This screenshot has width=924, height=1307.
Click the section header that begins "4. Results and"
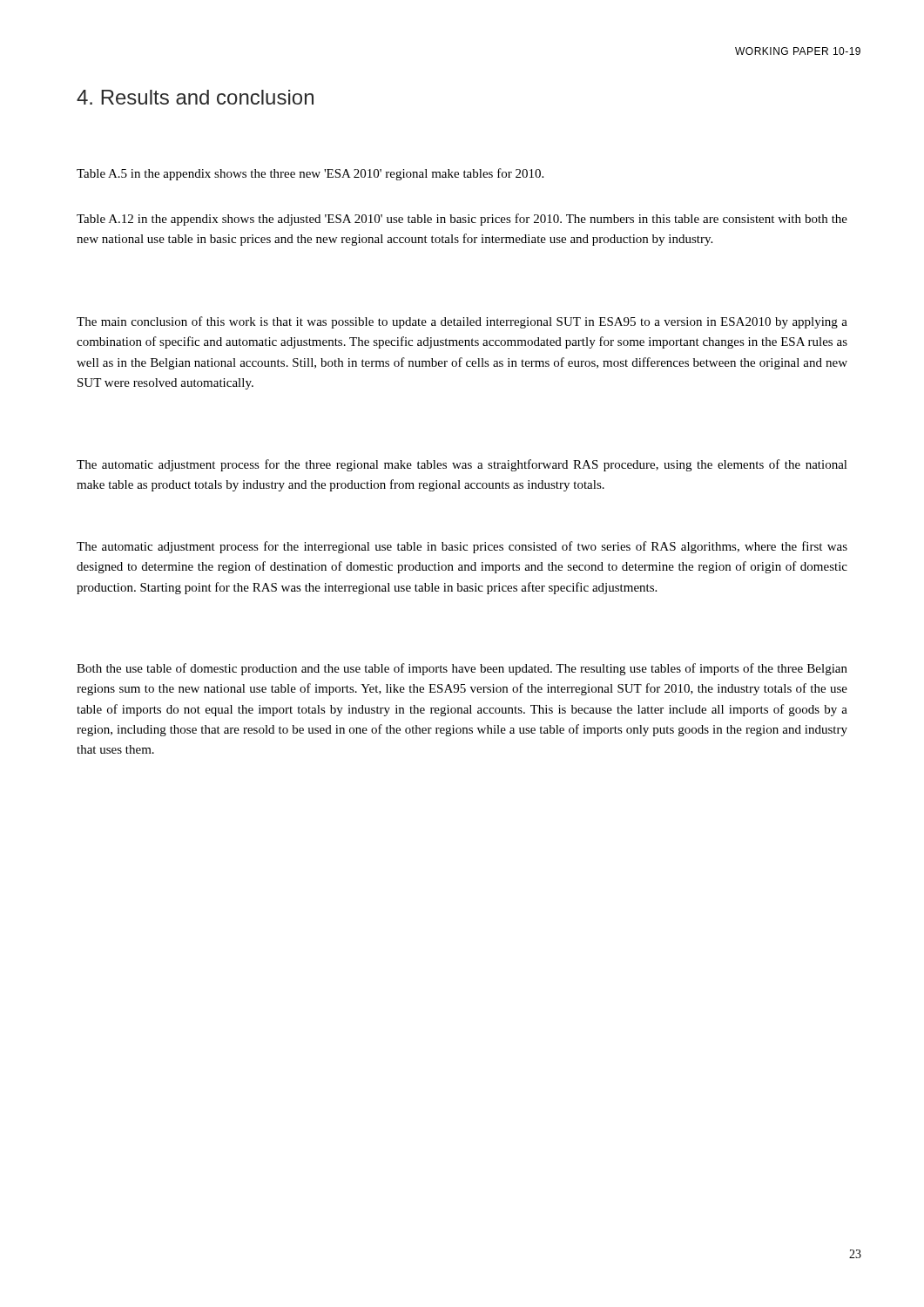[196, 97]
